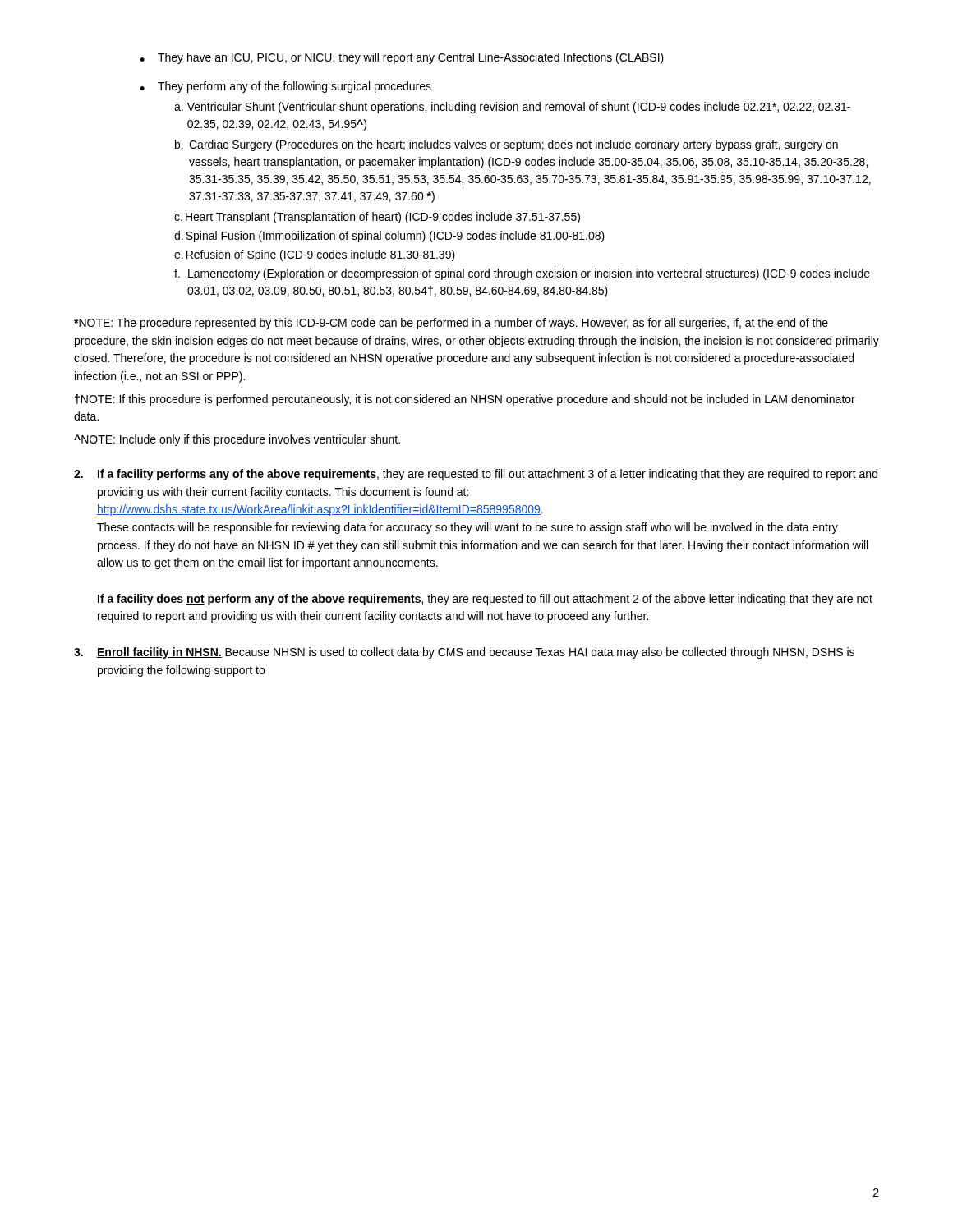Click the passage that begins "2. If a facility performs any of"
953x1232 pixels.
(x=476, y=546)
